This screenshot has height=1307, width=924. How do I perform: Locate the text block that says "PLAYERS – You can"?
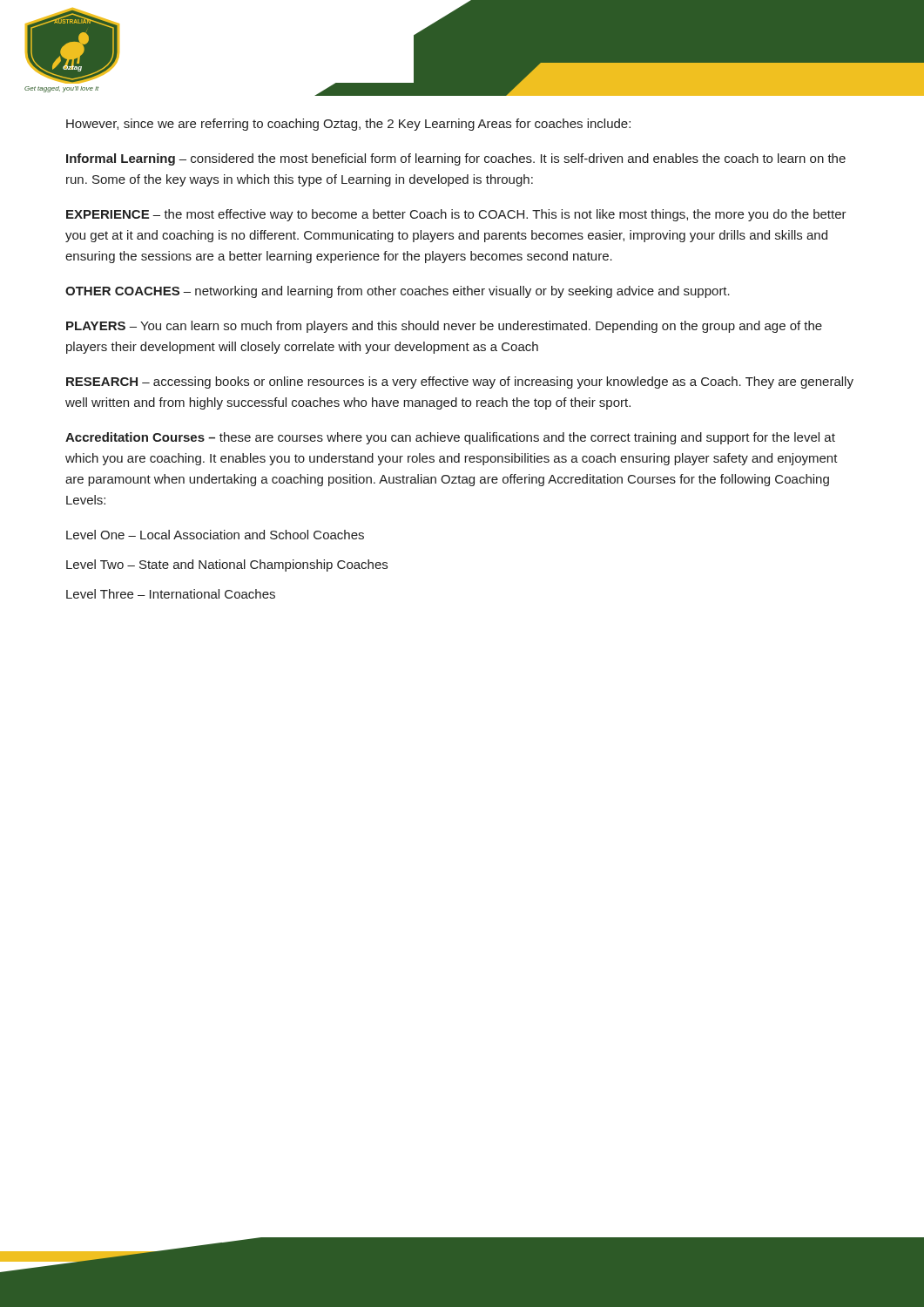click(444, 336)
